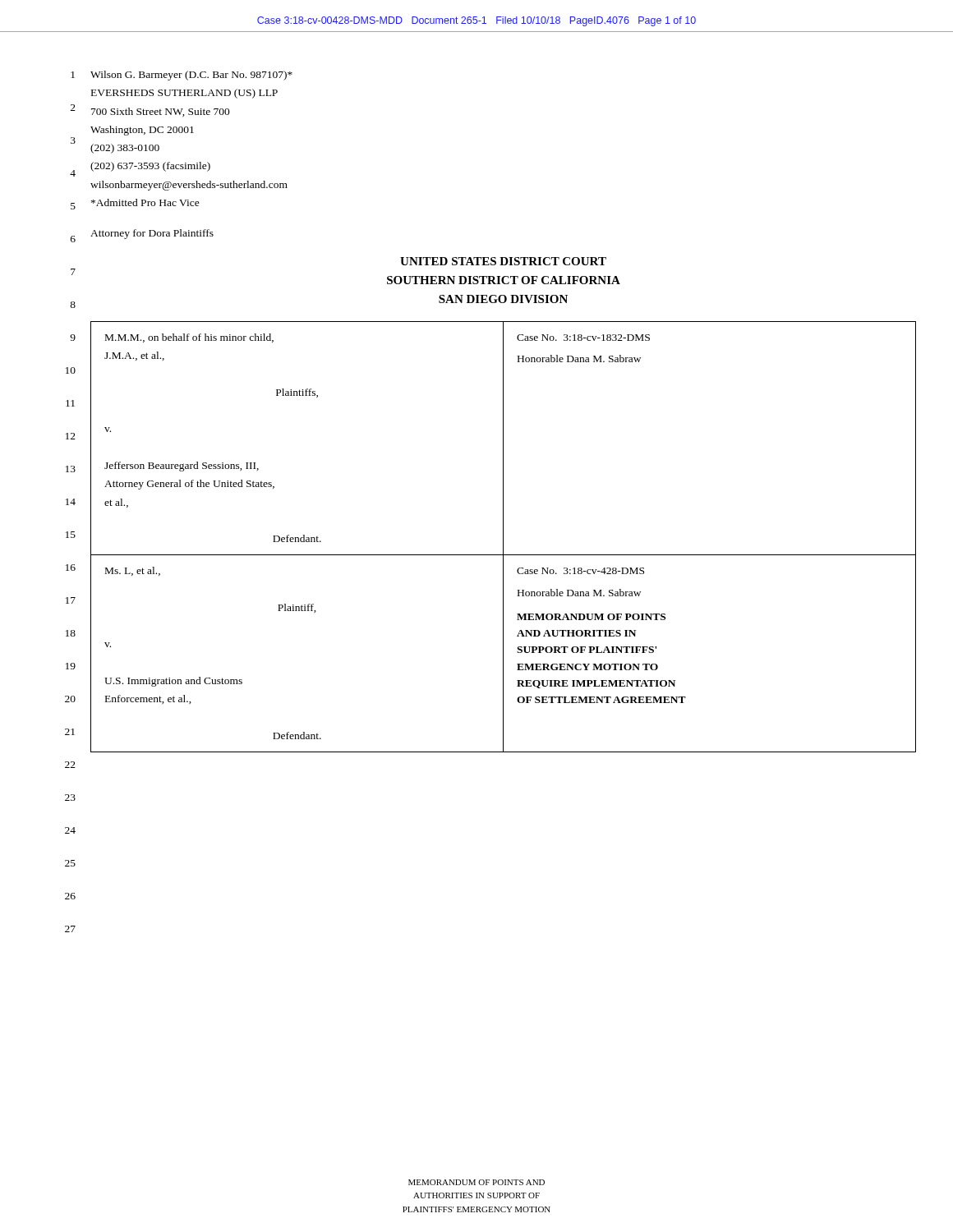This screenshot has height=1232, width=953.
Task: Navigate to the passage starting "Attorney for Dora"
Action: tap(152, 233)
